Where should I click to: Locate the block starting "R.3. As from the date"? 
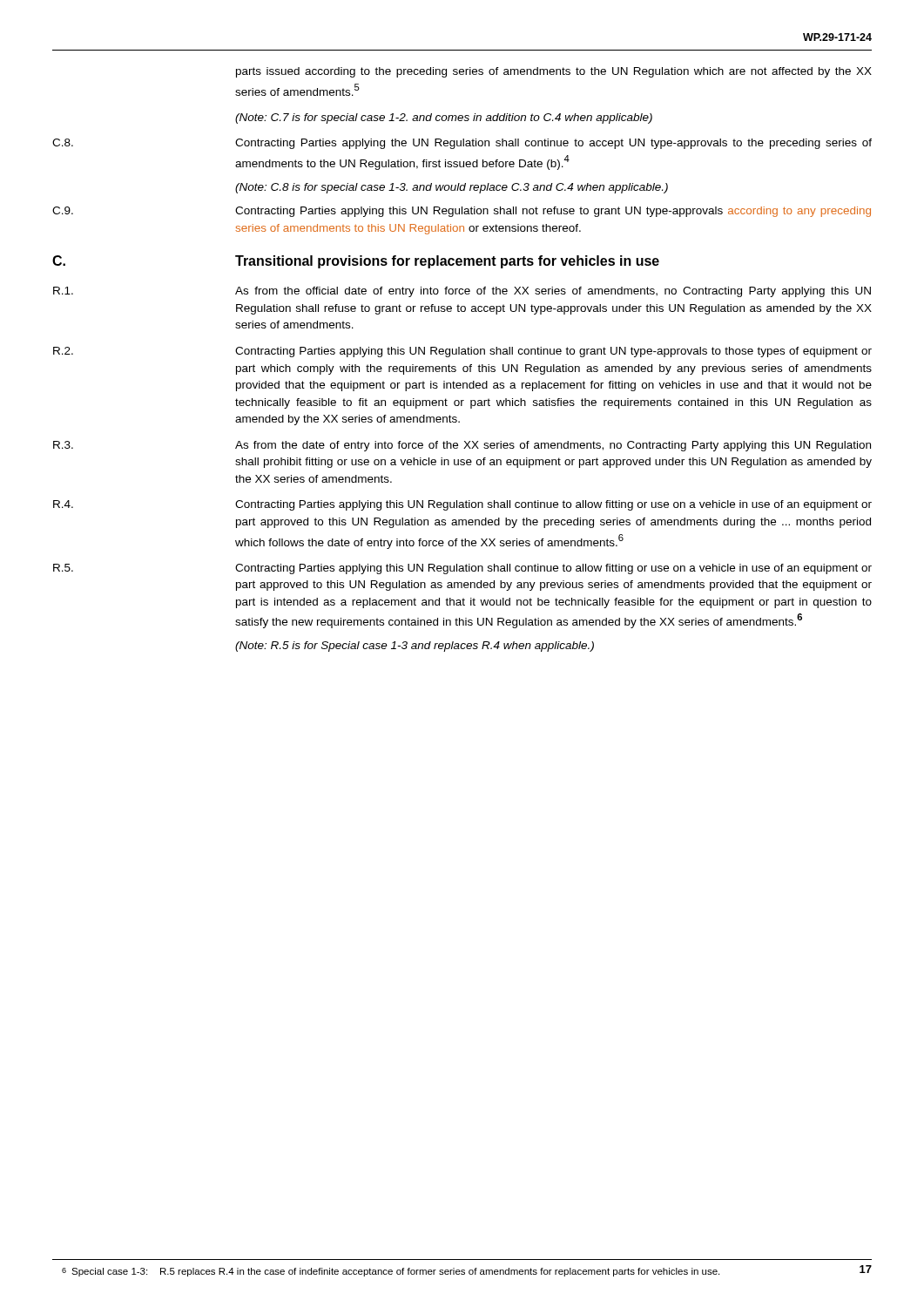pos(462,462)
